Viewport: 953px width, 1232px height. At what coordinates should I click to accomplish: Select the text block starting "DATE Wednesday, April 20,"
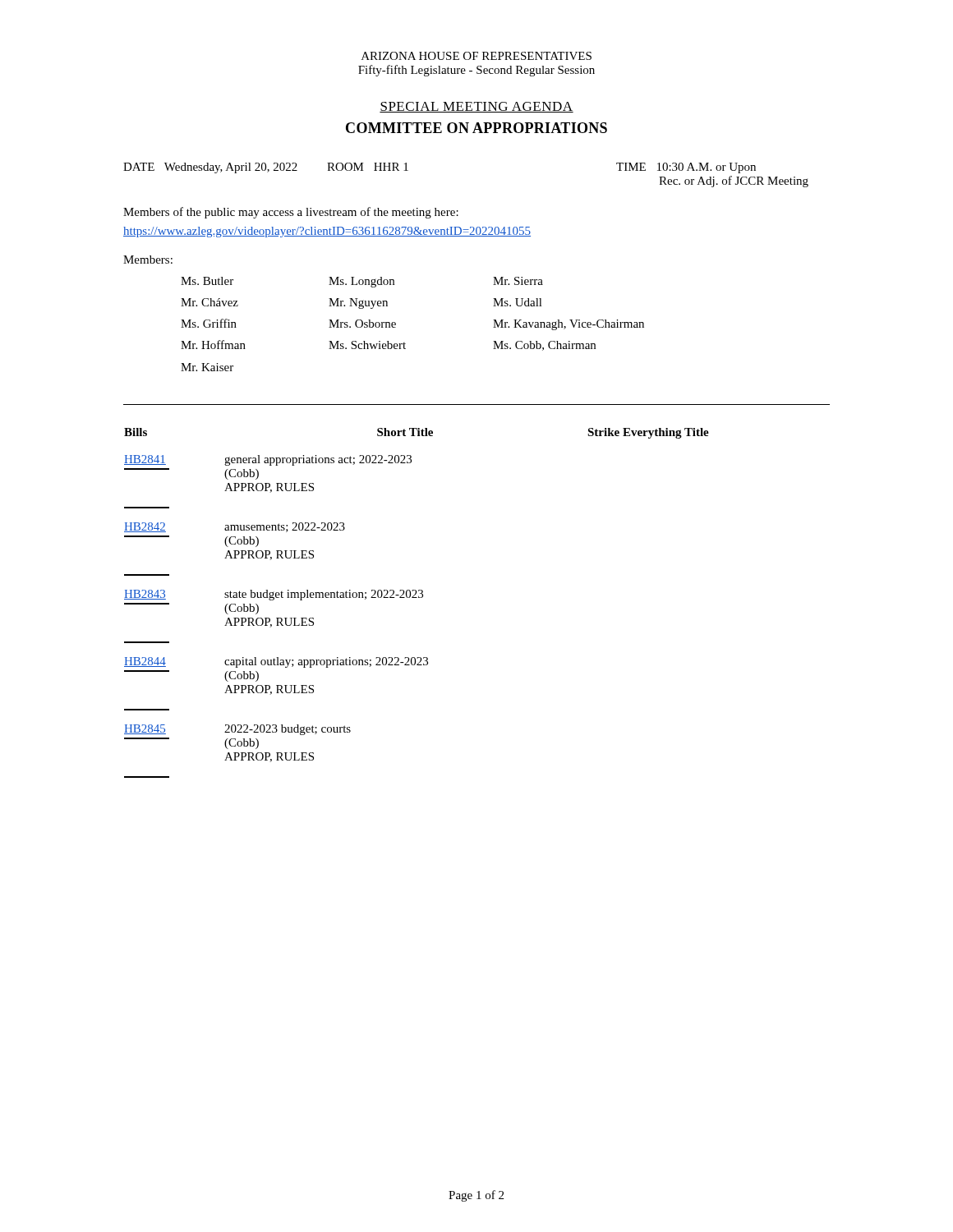(x=216, y=168)
